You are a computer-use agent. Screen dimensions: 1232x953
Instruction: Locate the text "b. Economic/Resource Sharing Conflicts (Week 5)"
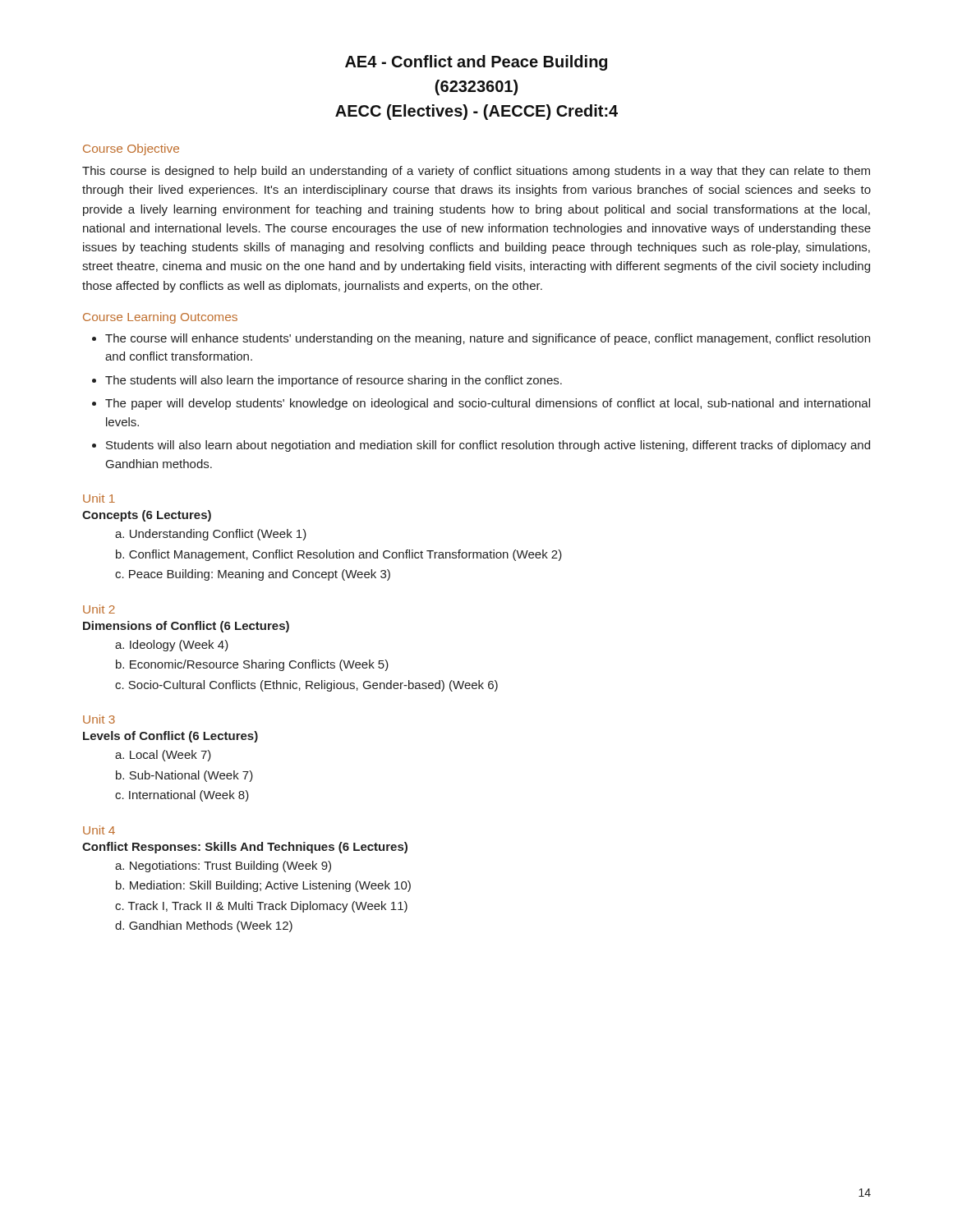pos(252,664)
